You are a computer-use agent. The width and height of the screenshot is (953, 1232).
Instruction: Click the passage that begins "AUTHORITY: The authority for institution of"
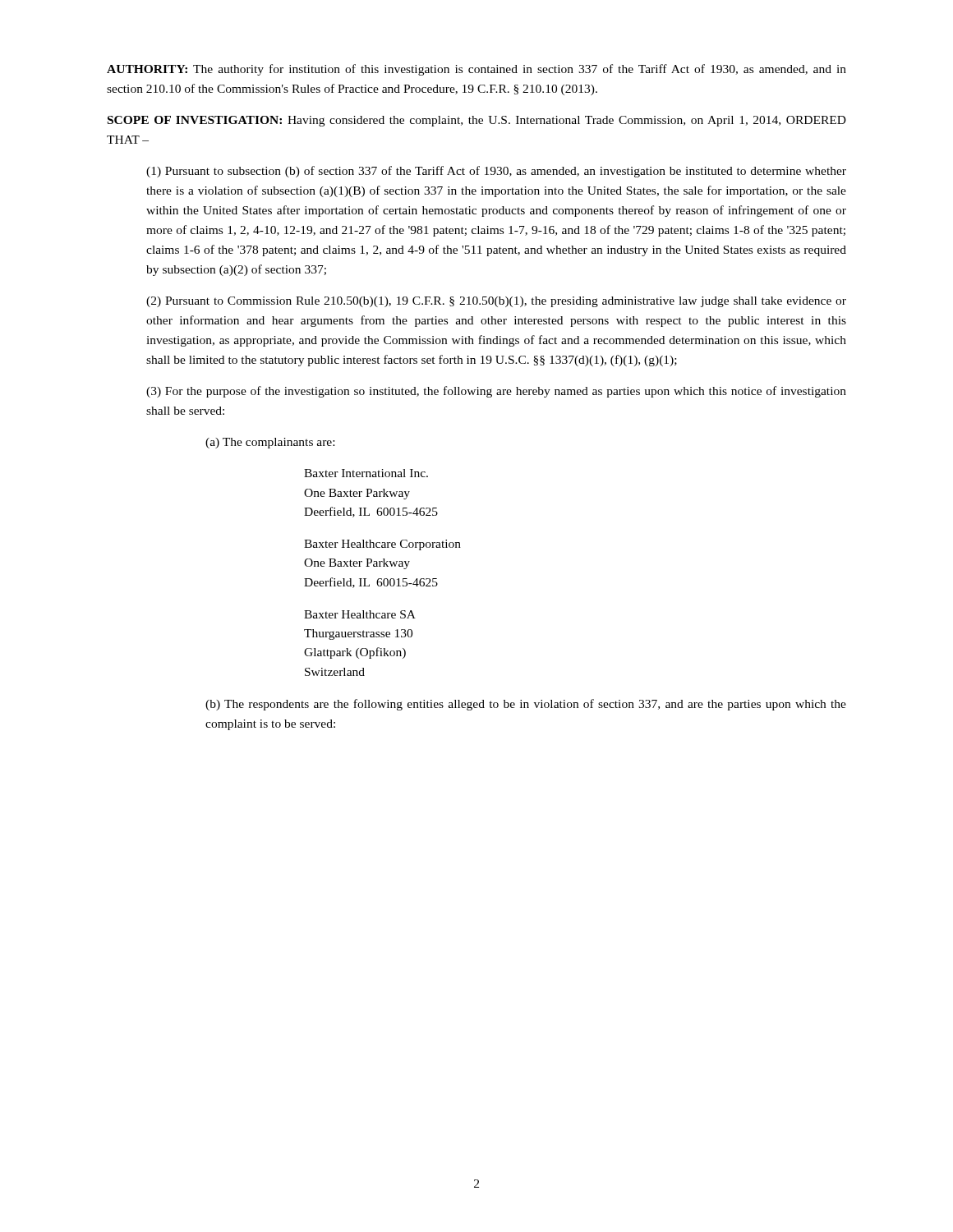click(x=476, y=79)
